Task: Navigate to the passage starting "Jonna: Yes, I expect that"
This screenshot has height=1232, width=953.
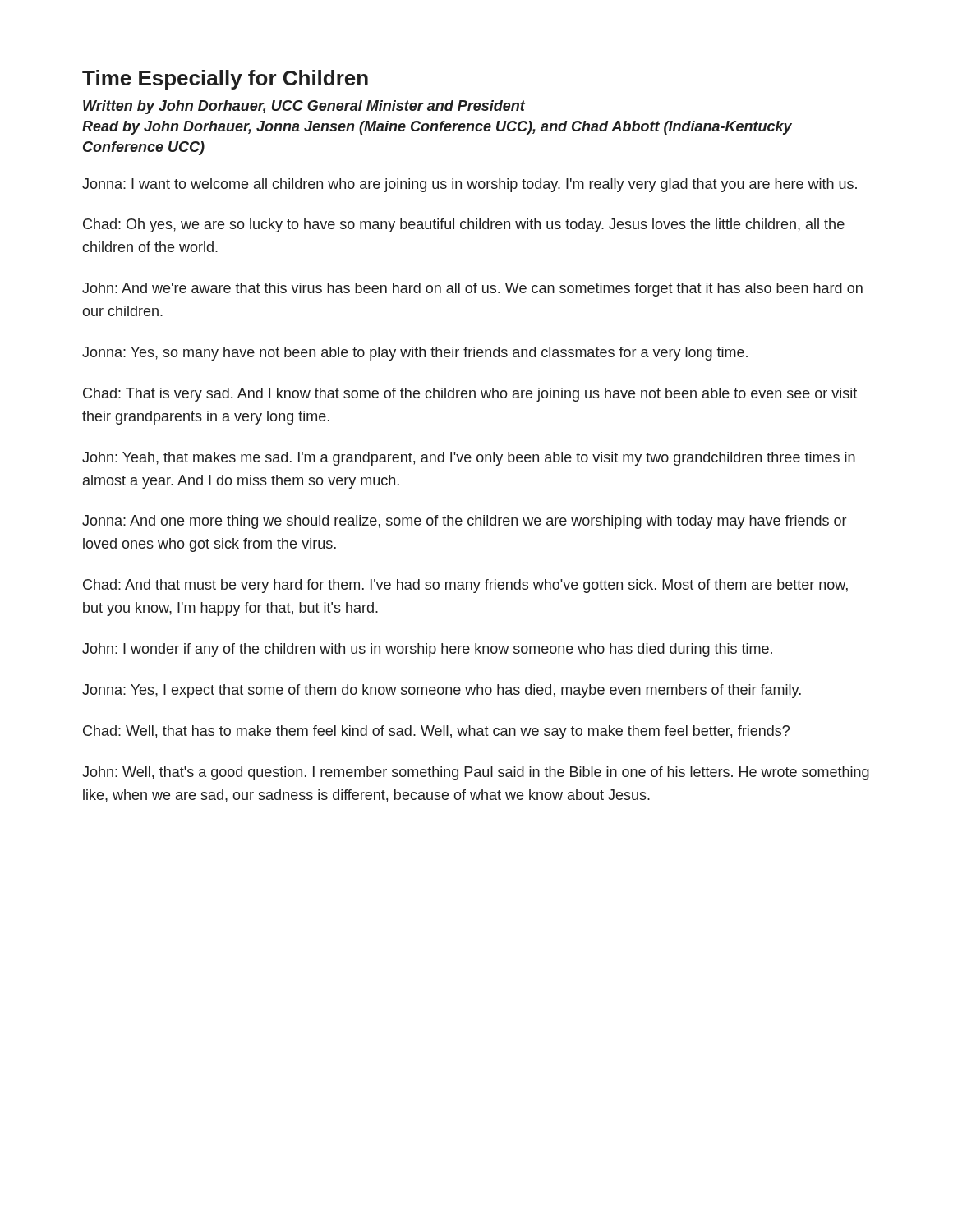Action: tap(442, 690)
